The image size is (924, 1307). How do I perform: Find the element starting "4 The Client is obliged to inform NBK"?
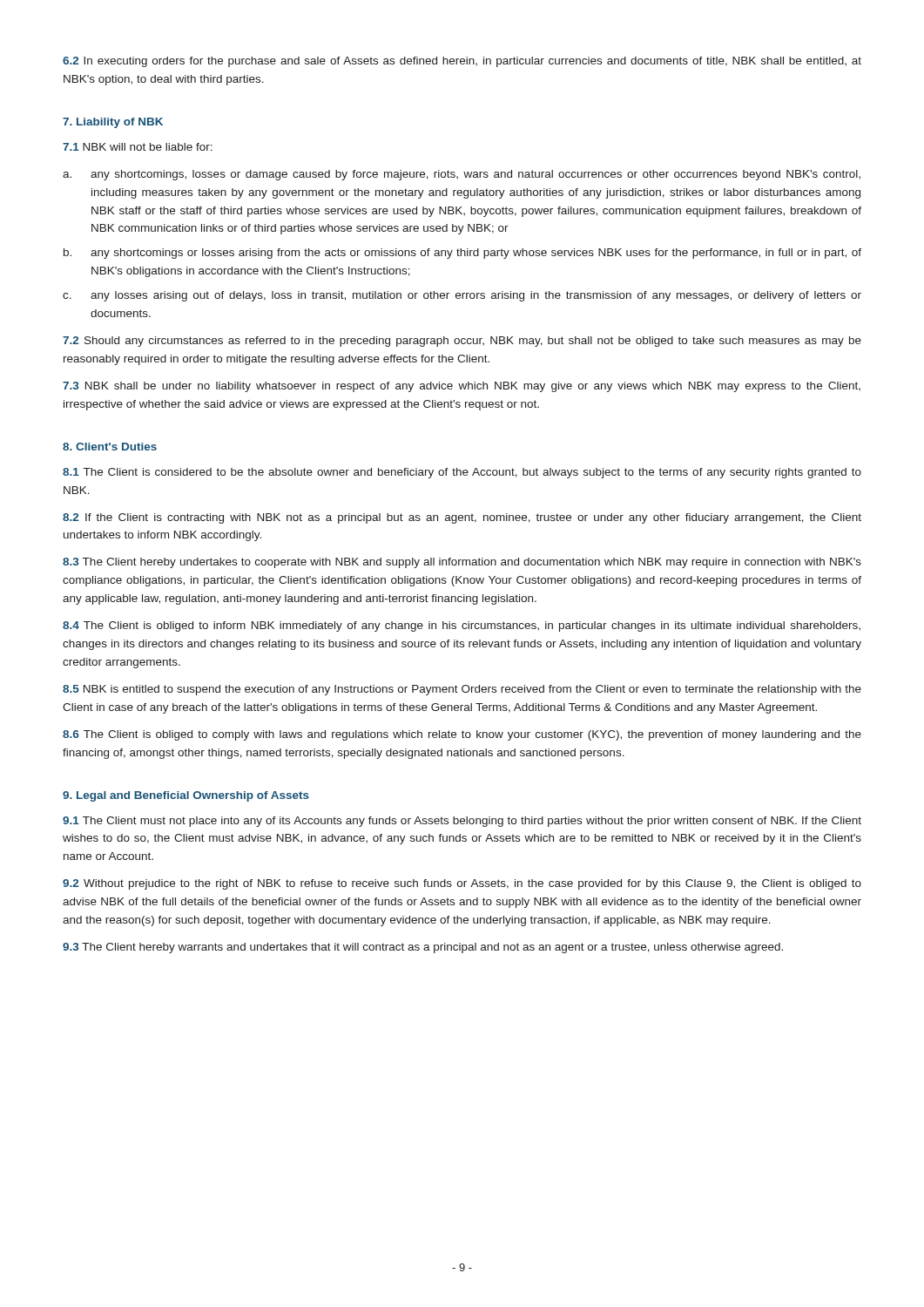(x=462, y=644)
